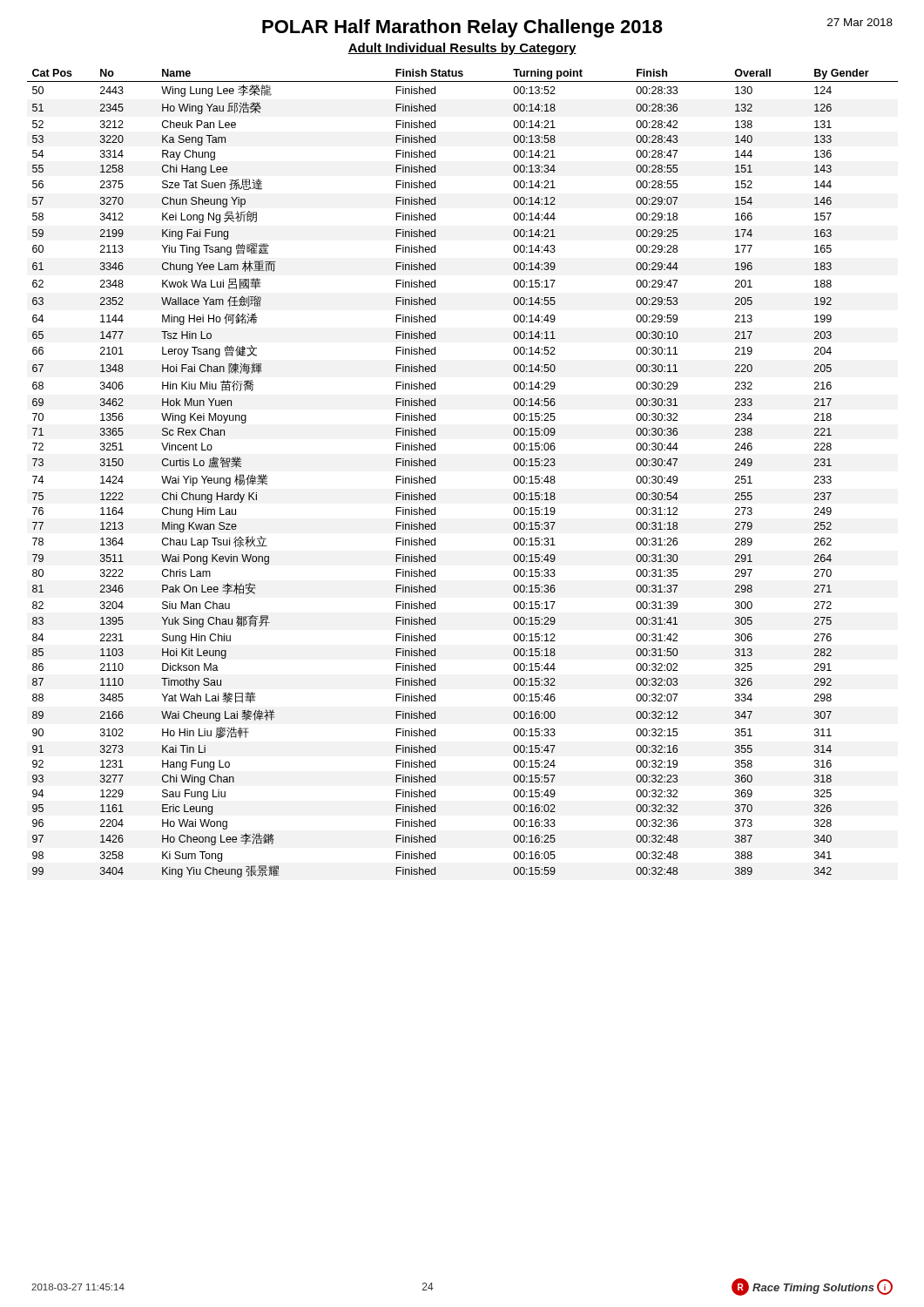Click on the table containing "Ki Sum Tong"
The height and width of the screenshot is (1307, 924).
pos(462,473)
